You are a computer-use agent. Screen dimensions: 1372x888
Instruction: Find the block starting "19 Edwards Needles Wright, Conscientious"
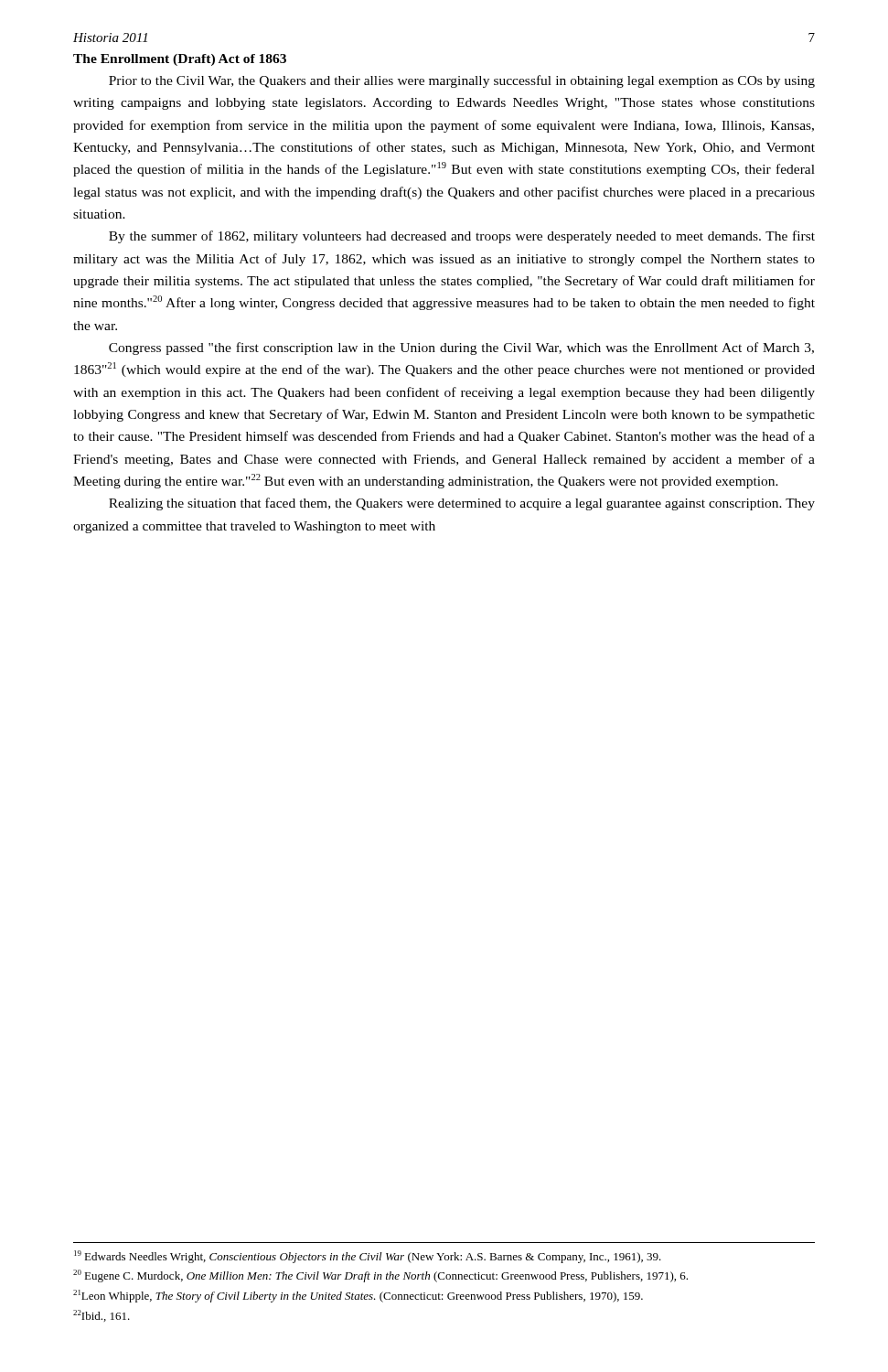[x=444, y=1257]
